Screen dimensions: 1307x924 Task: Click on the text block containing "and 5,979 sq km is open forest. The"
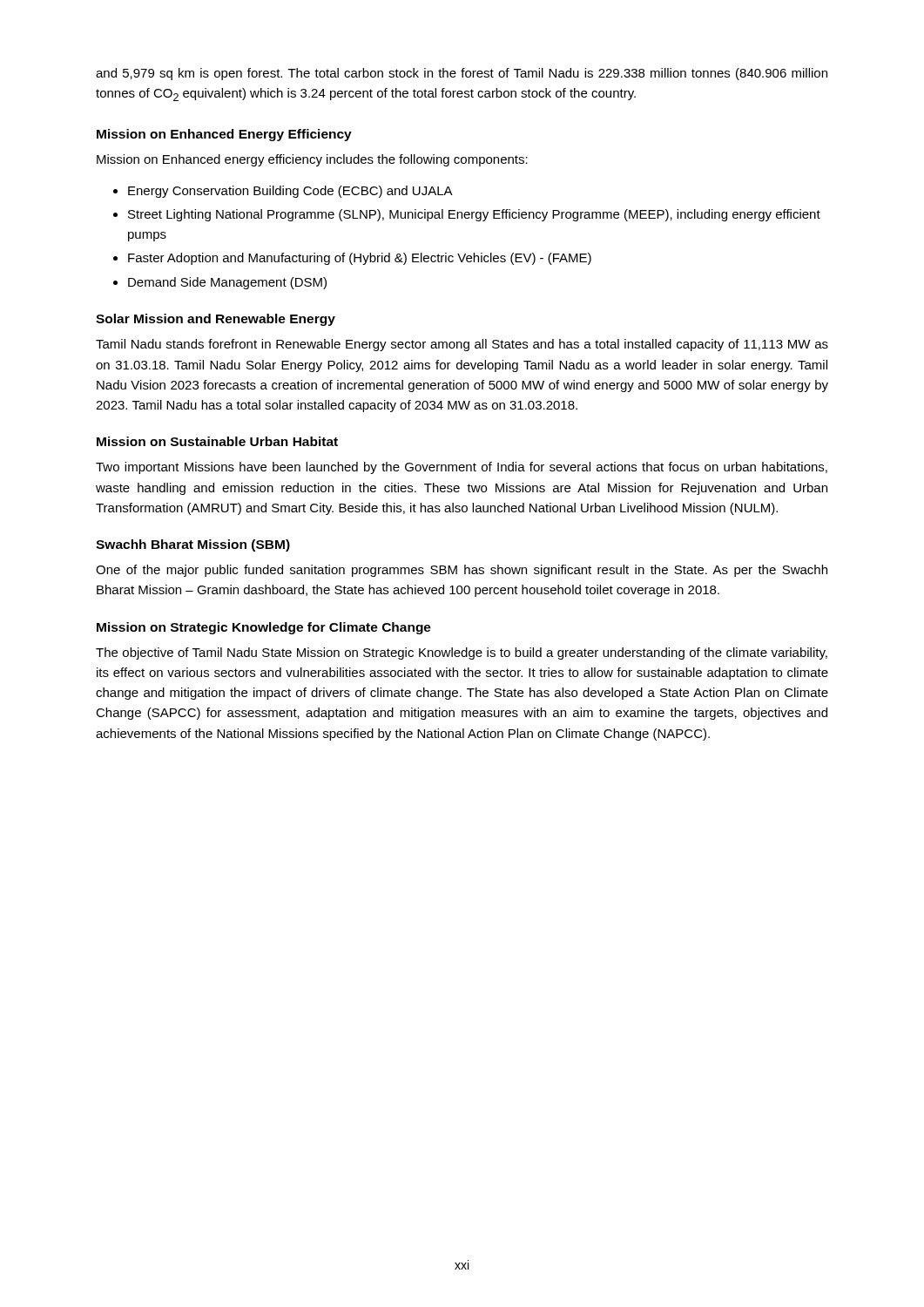point(462,85)
